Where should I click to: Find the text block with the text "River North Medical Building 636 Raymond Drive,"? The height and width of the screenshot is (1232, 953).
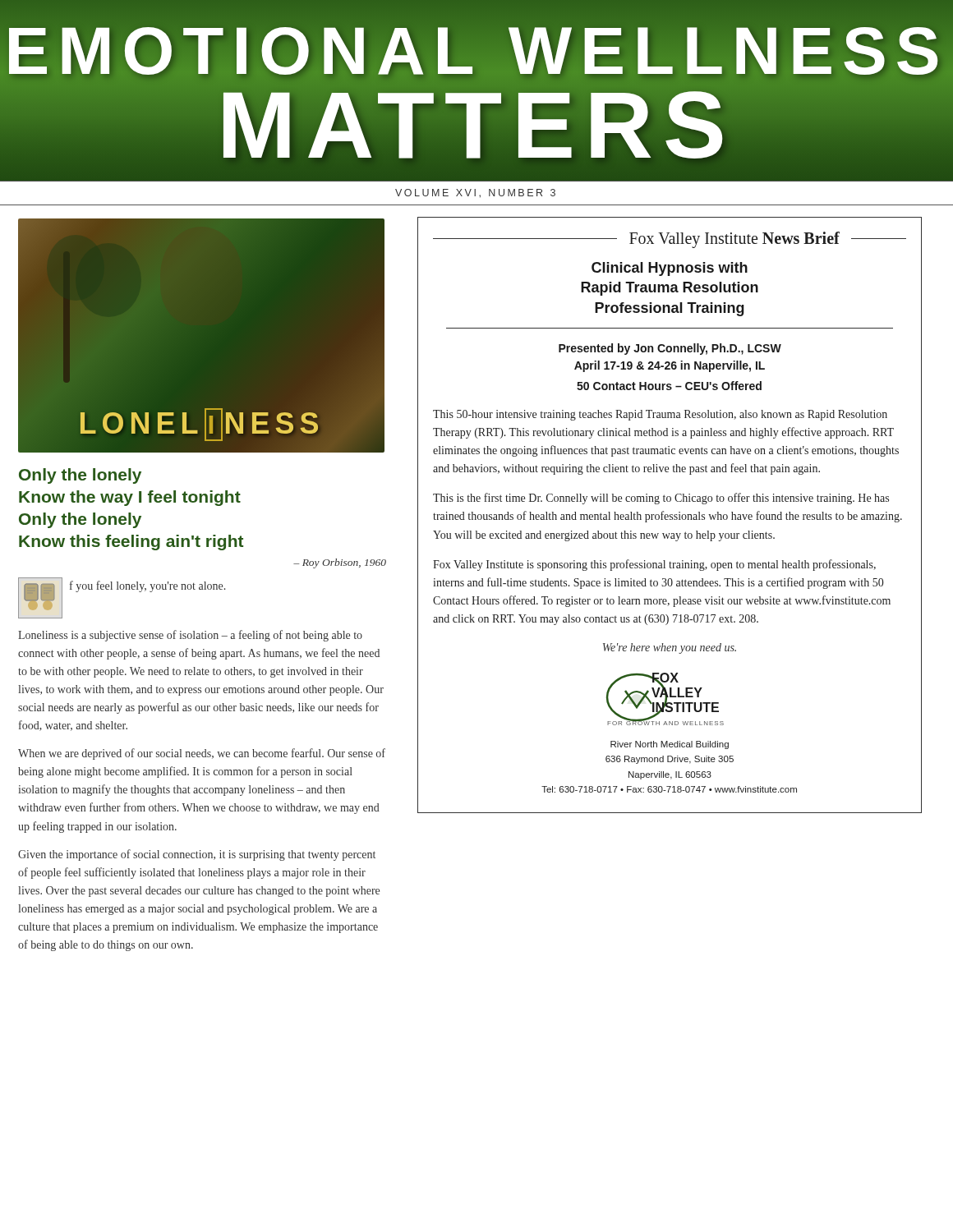pos(670,767)
